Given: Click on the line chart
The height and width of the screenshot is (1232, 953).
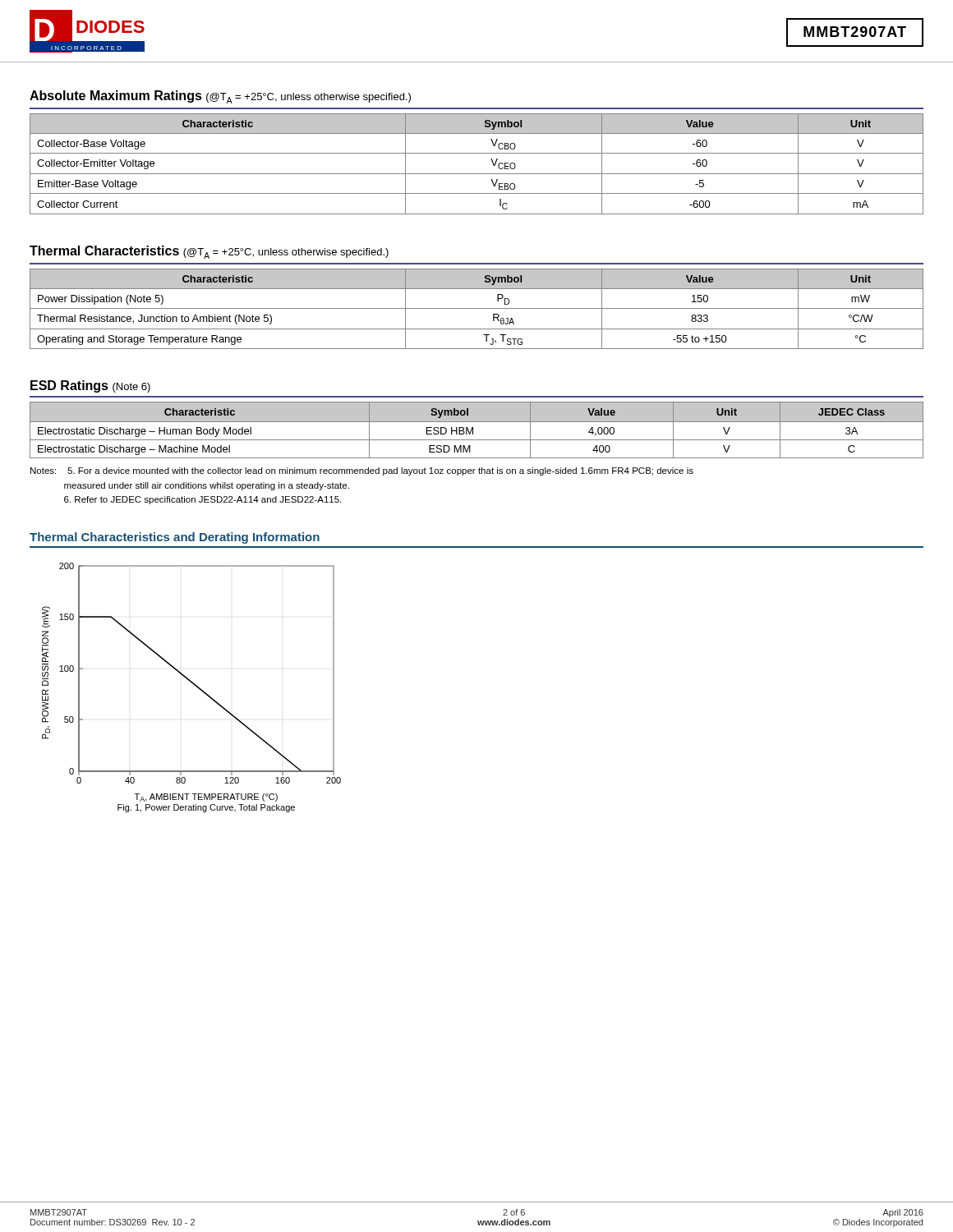Looking at the screenshot, I should 476,685.
